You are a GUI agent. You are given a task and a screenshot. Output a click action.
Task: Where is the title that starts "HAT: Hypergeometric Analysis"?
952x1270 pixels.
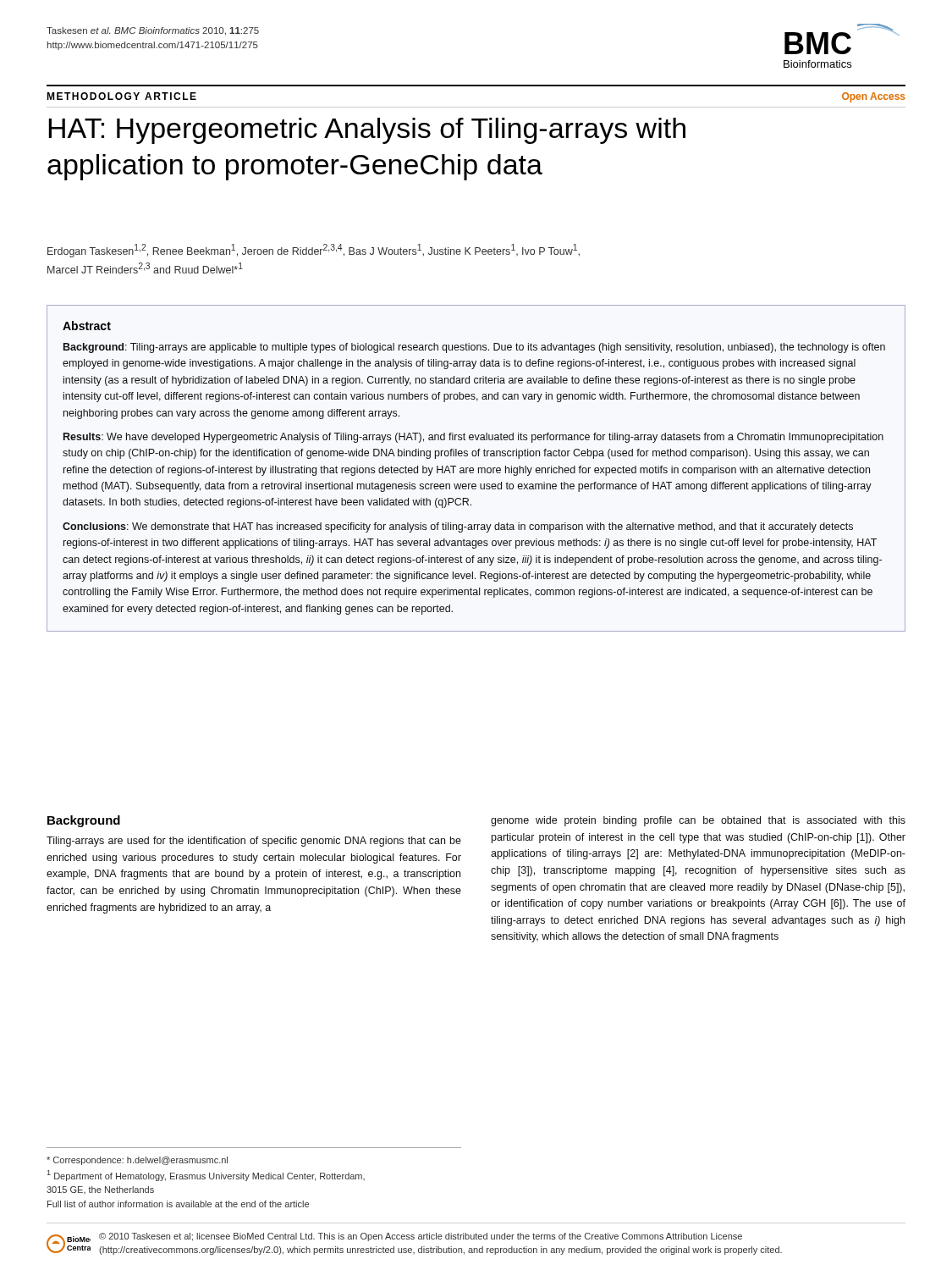476,146
